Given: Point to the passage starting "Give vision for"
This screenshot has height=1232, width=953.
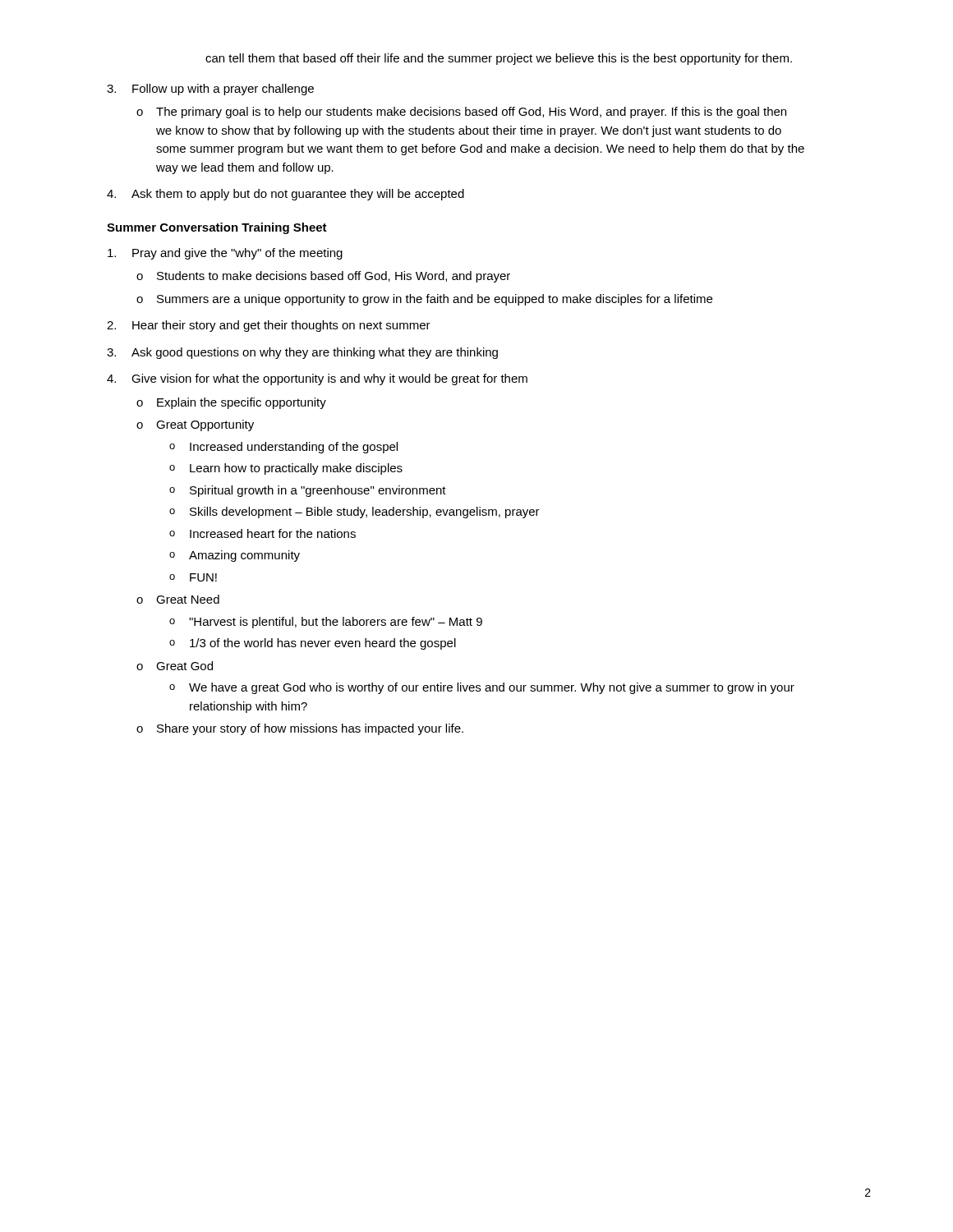Looking at the screenshot, I should click(329, 379).
